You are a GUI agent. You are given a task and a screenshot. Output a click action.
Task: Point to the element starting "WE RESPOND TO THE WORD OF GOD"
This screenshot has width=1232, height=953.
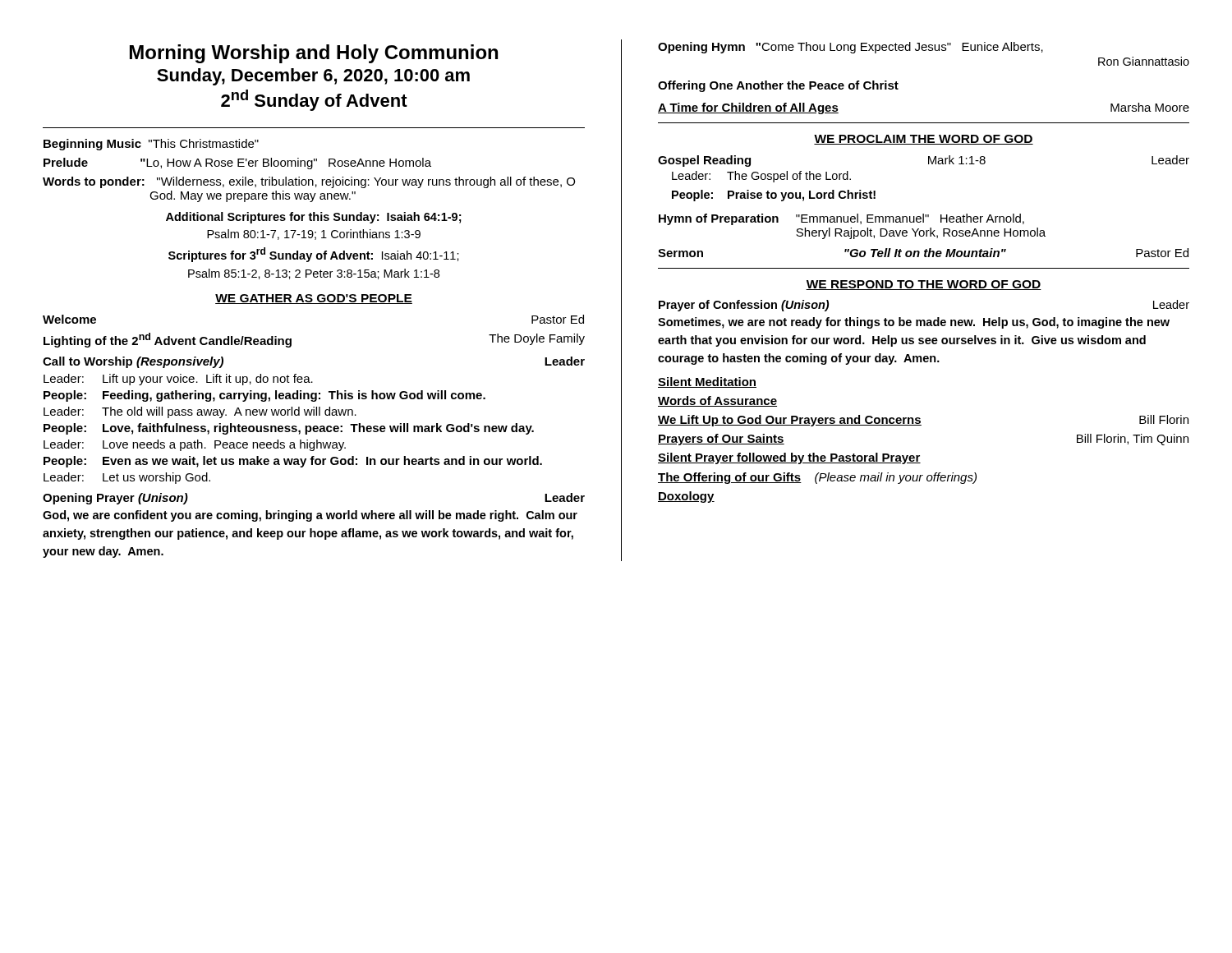click(x=924, y=284)
